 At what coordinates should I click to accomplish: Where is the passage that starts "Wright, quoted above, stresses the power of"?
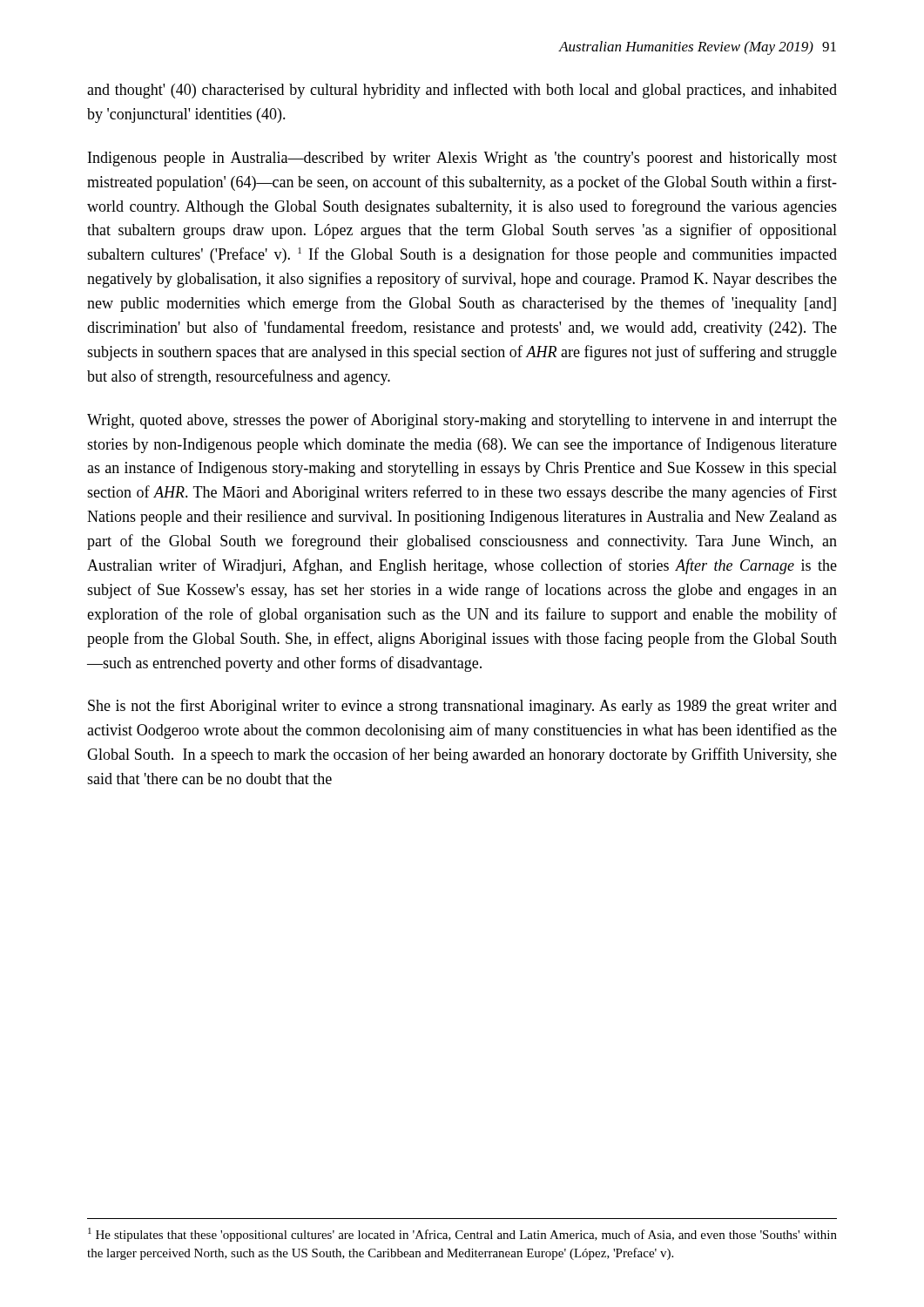462,542
